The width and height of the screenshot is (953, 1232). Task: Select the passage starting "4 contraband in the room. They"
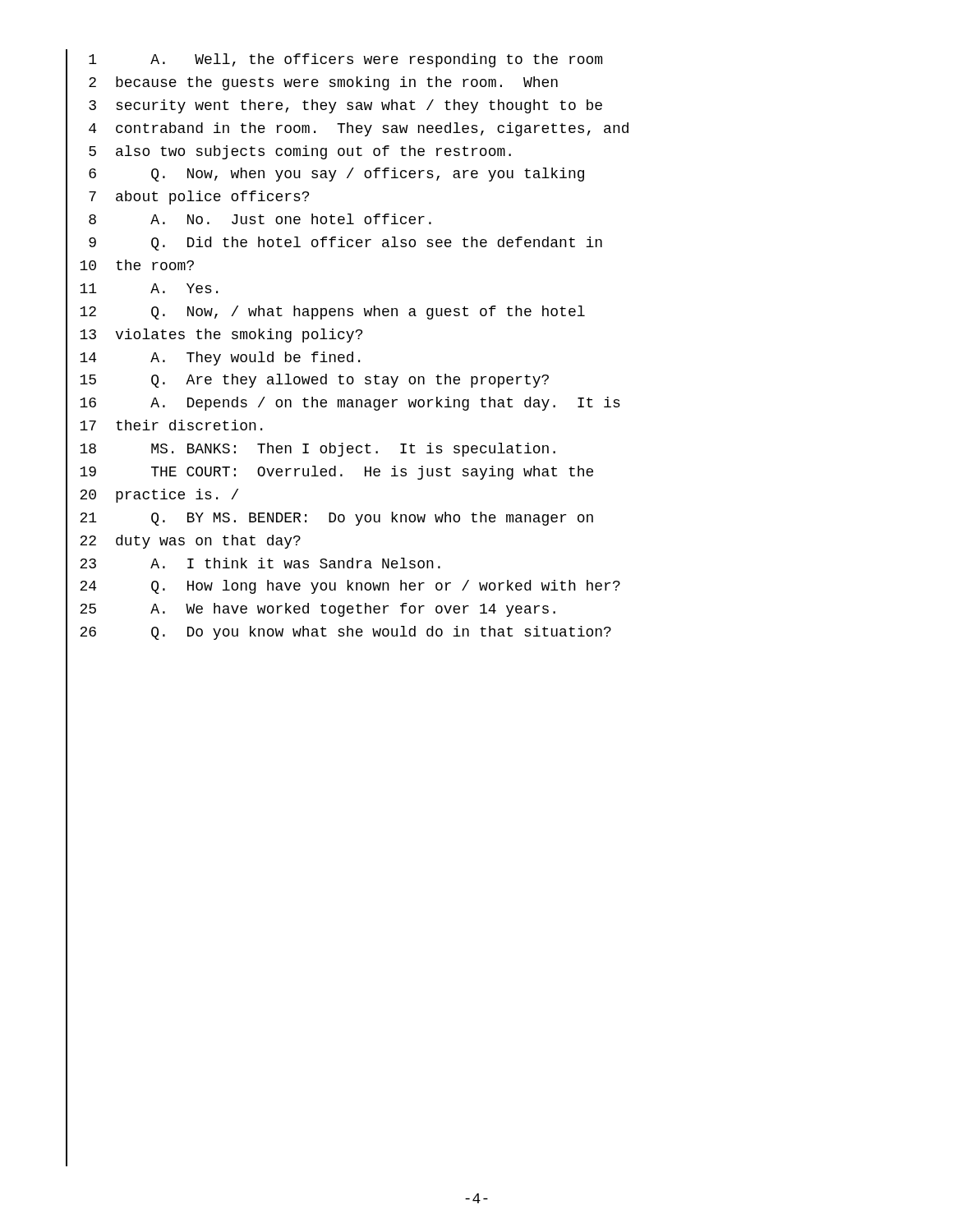(348, 129)
